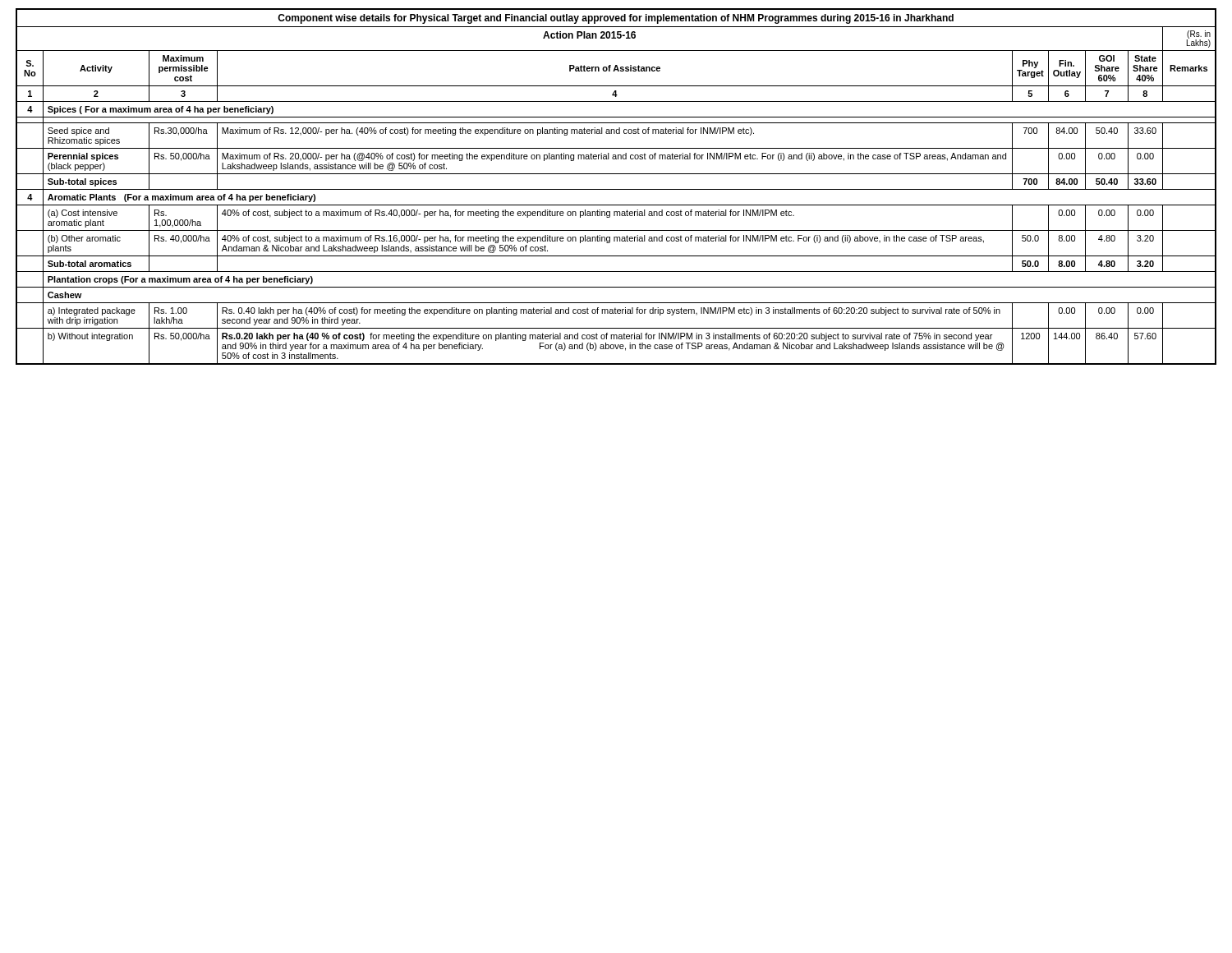Find the table that mentions "Seed spice and"
Viewport: 1232px width, 953px height.
616,136
